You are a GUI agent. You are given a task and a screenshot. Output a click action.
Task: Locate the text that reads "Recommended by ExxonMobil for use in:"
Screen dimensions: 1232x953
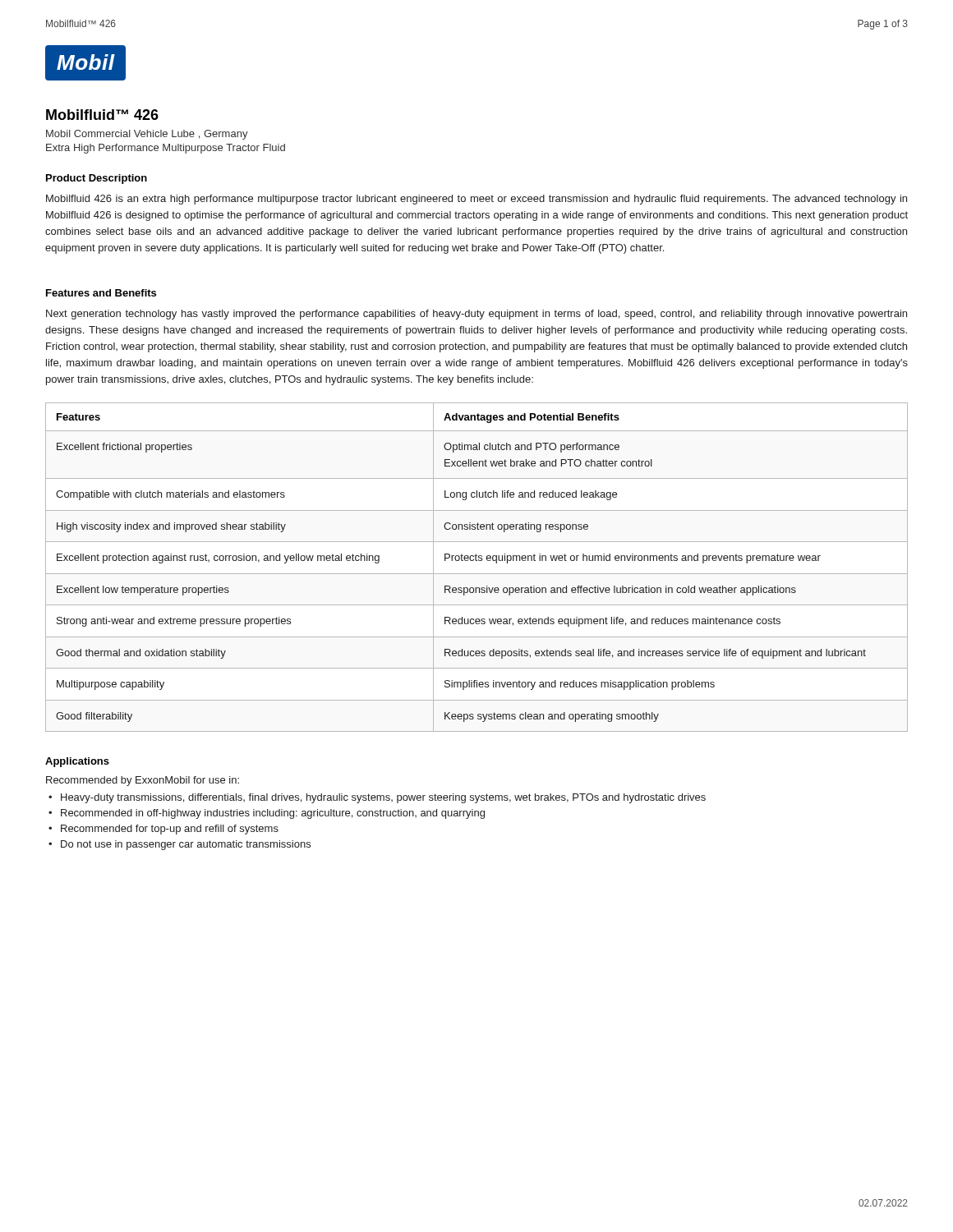[143, 780]
